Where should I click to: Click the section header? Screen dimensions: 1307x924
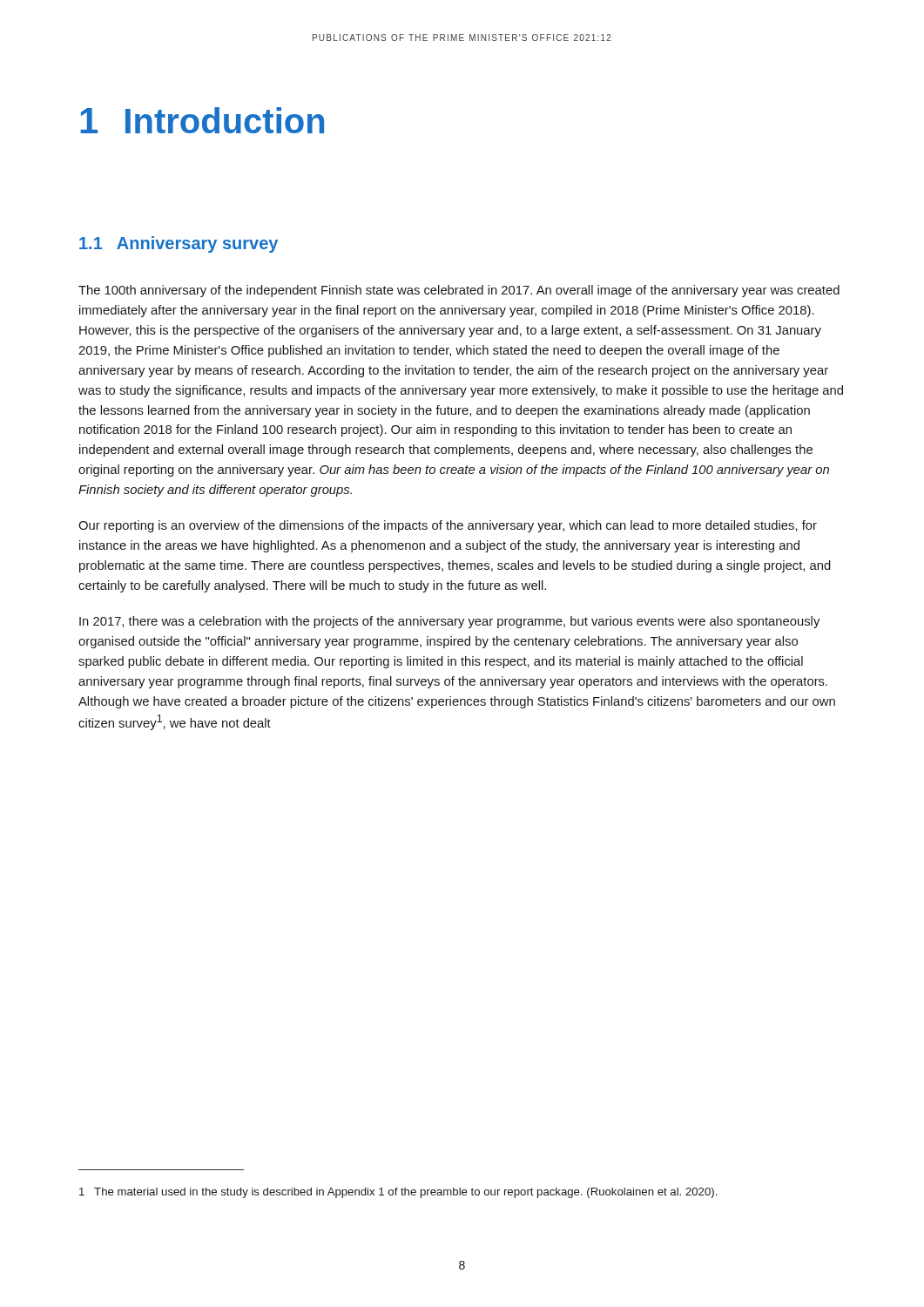pyautogui.click(x=178, y=244)
